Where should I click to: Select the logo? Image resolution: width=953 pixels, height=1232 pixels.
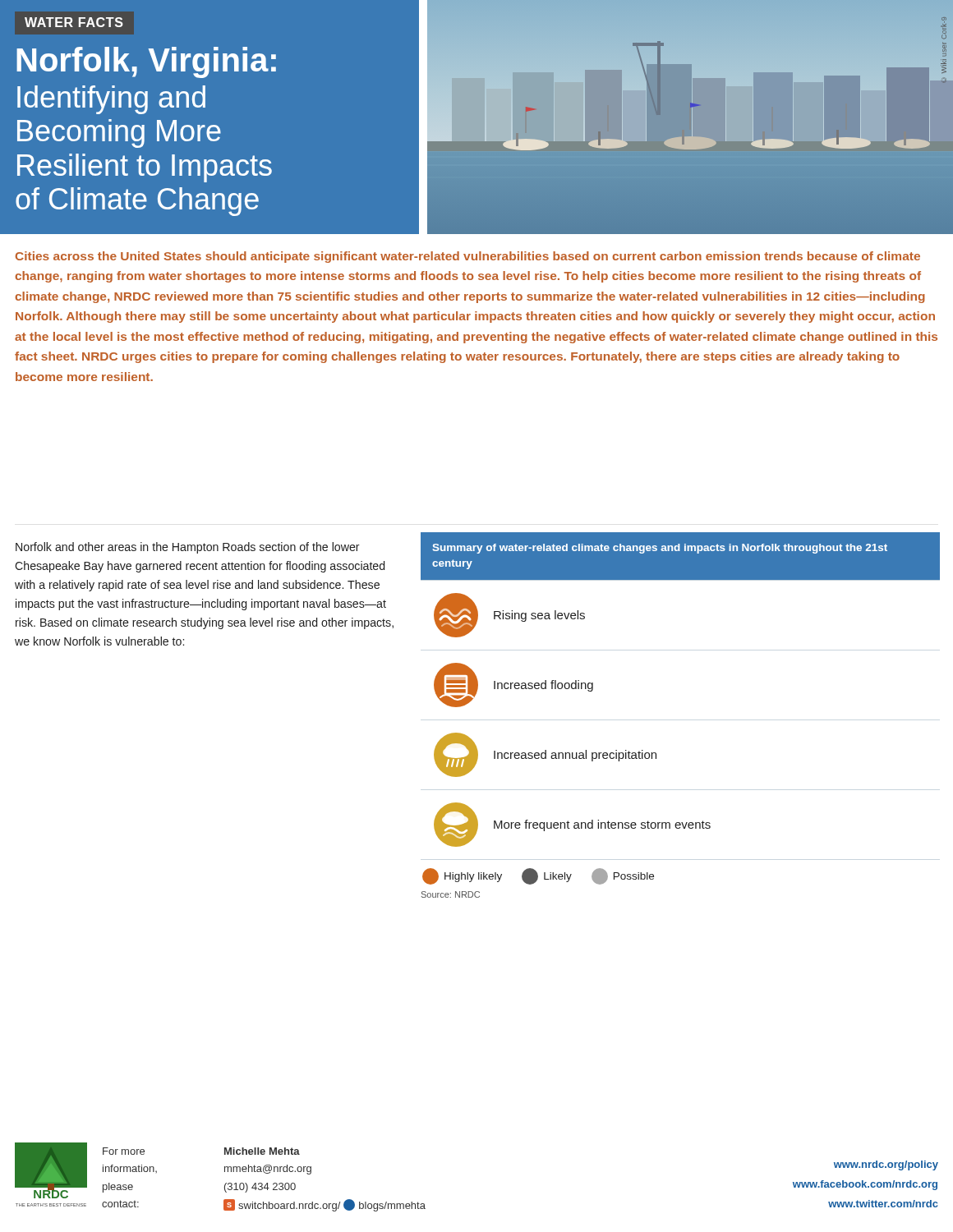51,1177
